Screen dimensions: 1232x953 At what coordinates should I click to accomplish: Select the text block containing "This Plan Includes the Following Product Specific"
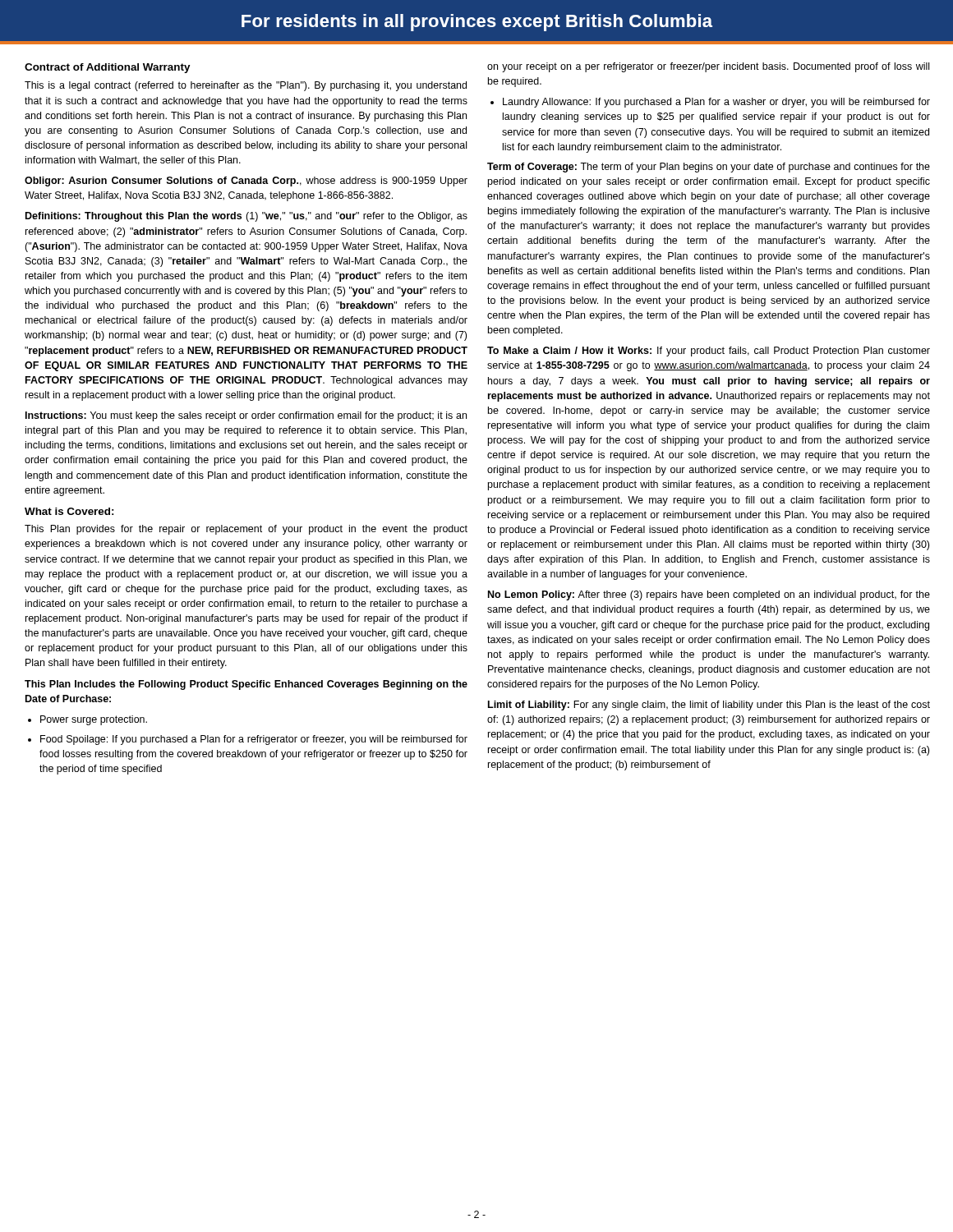[x=246, y=691]
